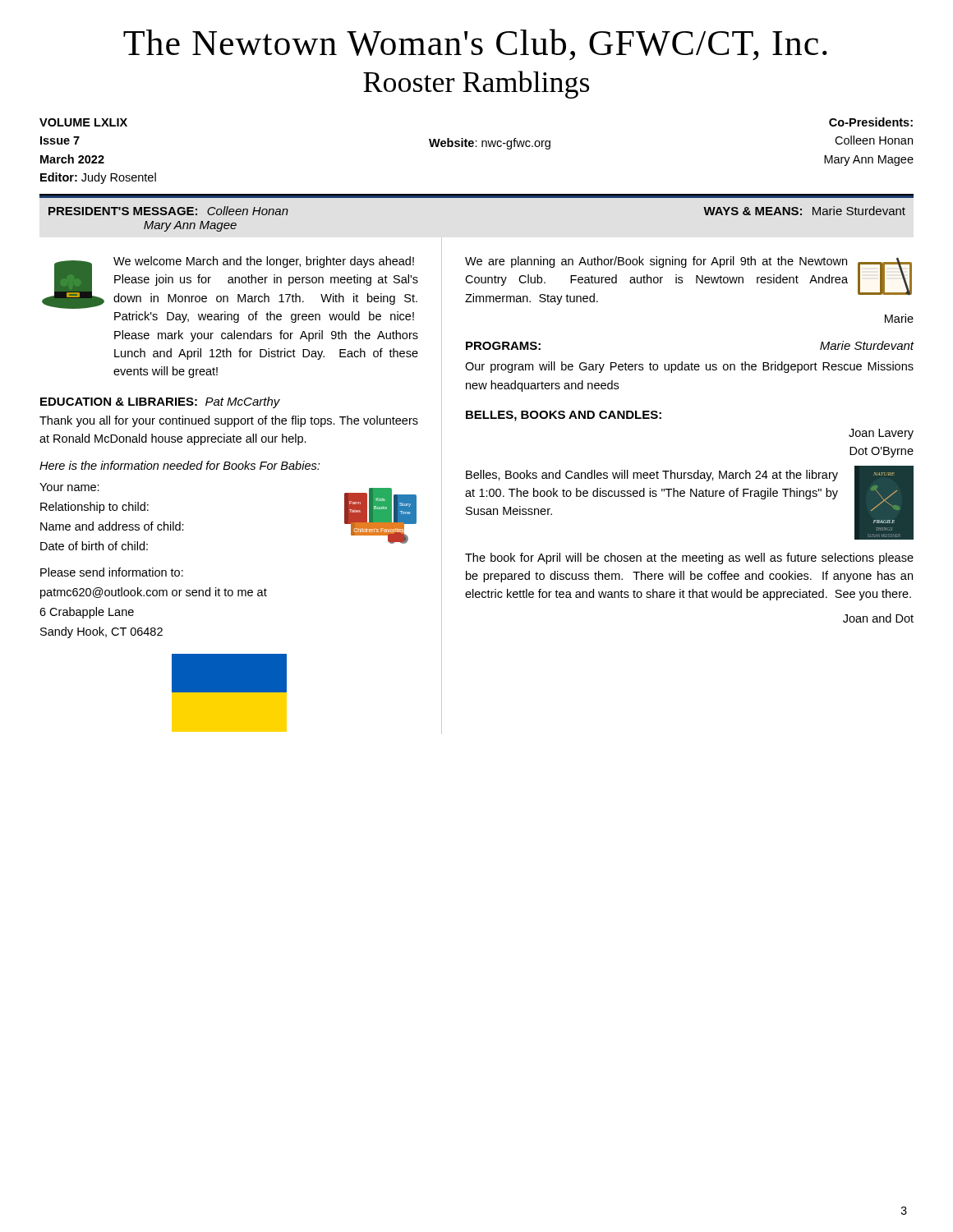Click on the element starting "Belles, Books and Candles will meet"

coord(651,493)
